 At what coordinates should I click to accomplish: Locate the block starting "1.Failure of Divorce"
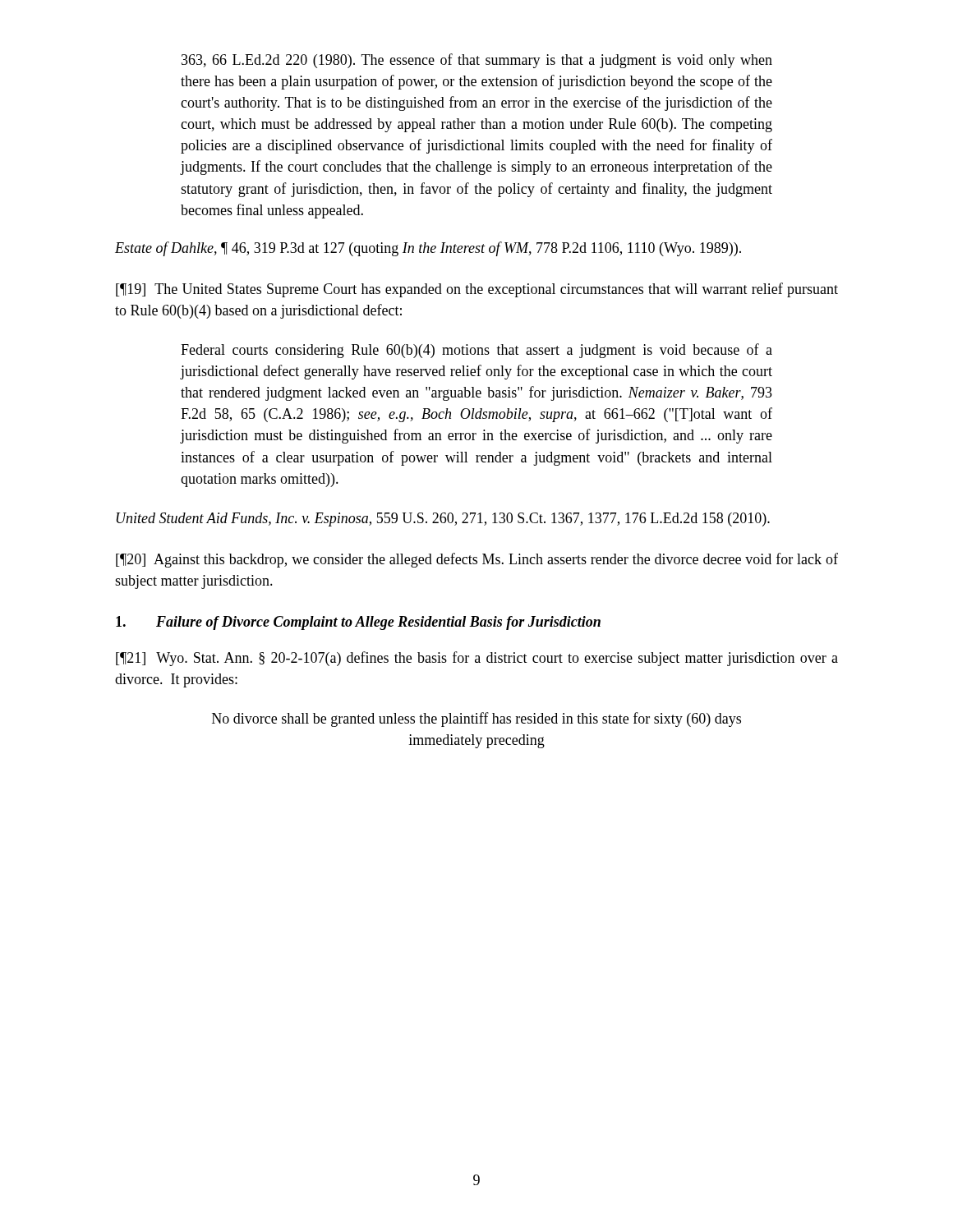tap(358, 622)
